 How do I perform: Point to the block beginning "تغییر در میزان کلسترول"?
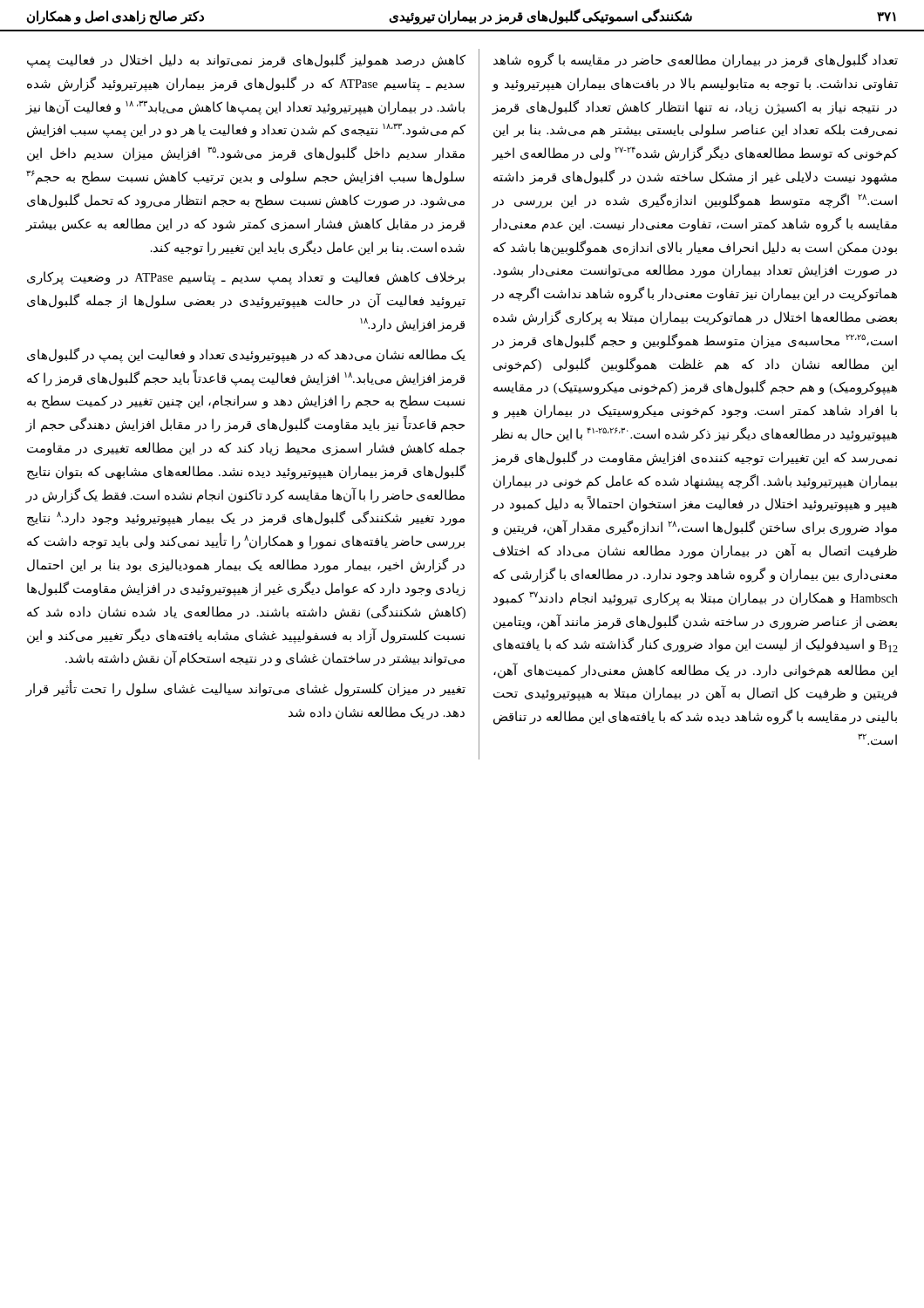pyautogui.click(x=246, y=701)
